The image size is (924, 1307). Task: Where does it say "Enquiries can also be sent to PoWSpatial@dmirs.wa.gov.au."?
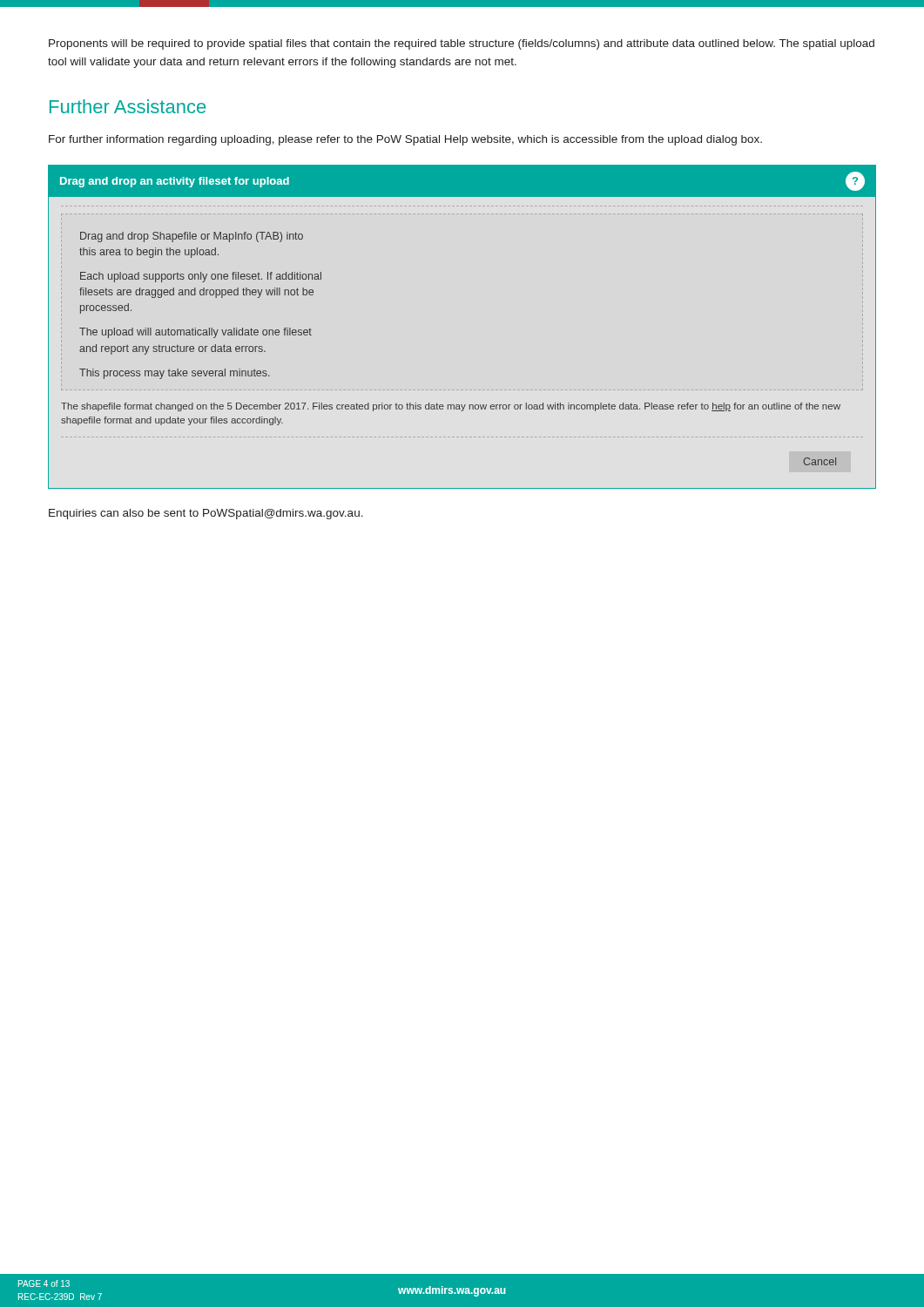click(206, 513)
